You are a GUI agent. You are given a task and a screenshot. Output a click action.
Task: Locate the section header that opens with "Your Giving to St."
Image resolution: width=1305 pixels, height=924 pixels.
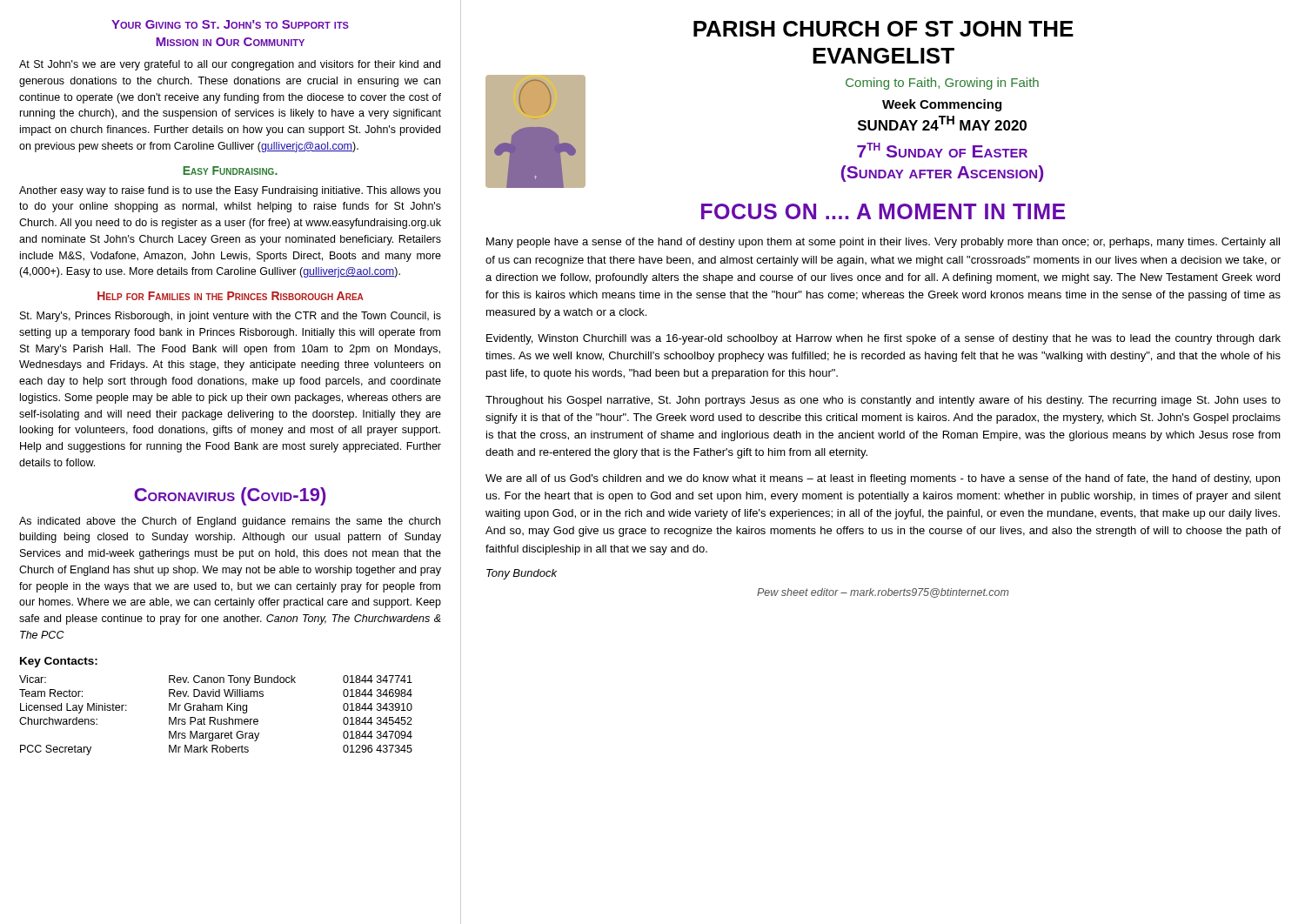[230, 33]
